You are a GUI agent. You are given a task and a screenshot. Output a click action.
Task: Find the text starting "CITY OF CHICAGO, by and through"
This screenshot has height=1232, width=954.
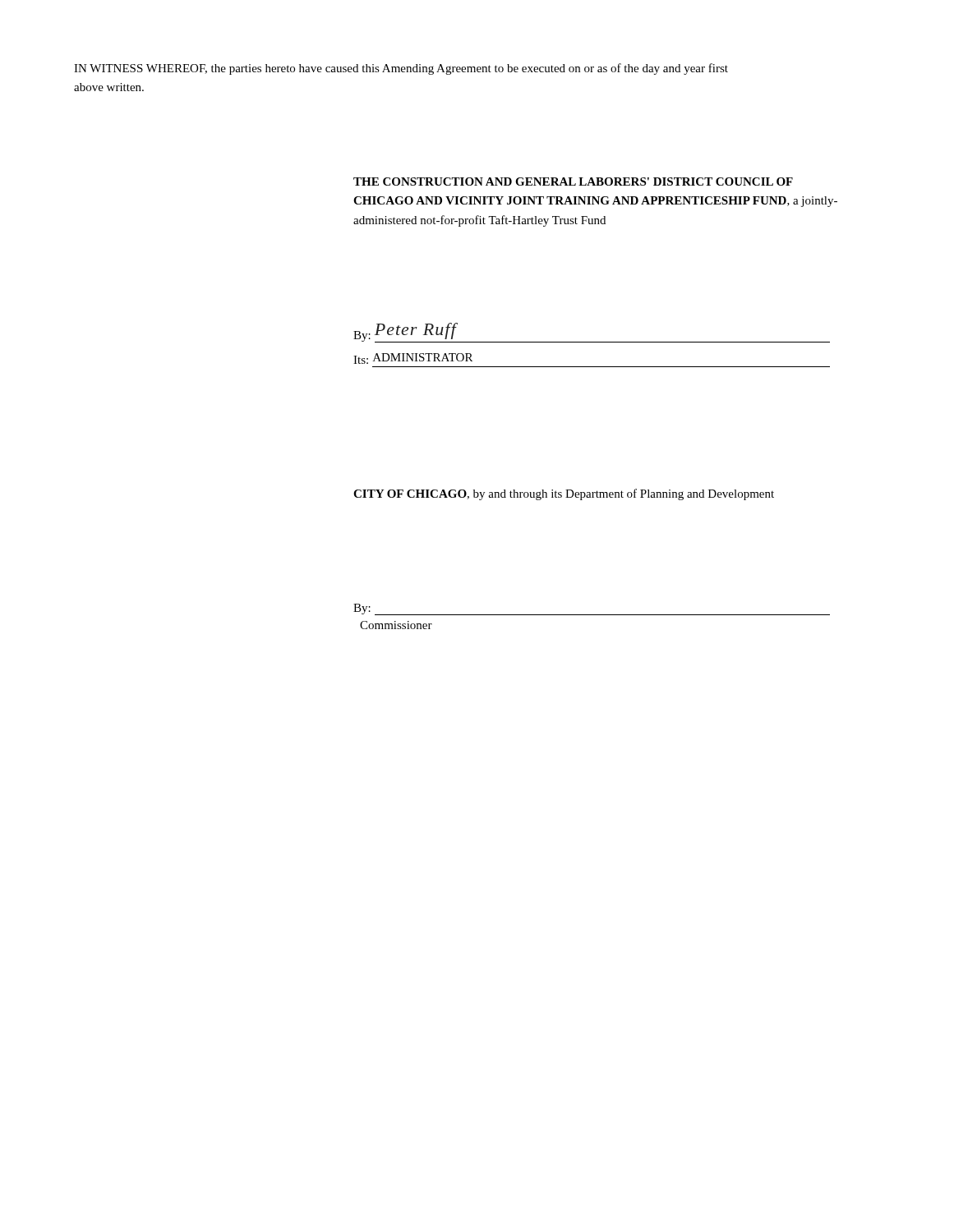pyautogui.click(x=564, y=494)
